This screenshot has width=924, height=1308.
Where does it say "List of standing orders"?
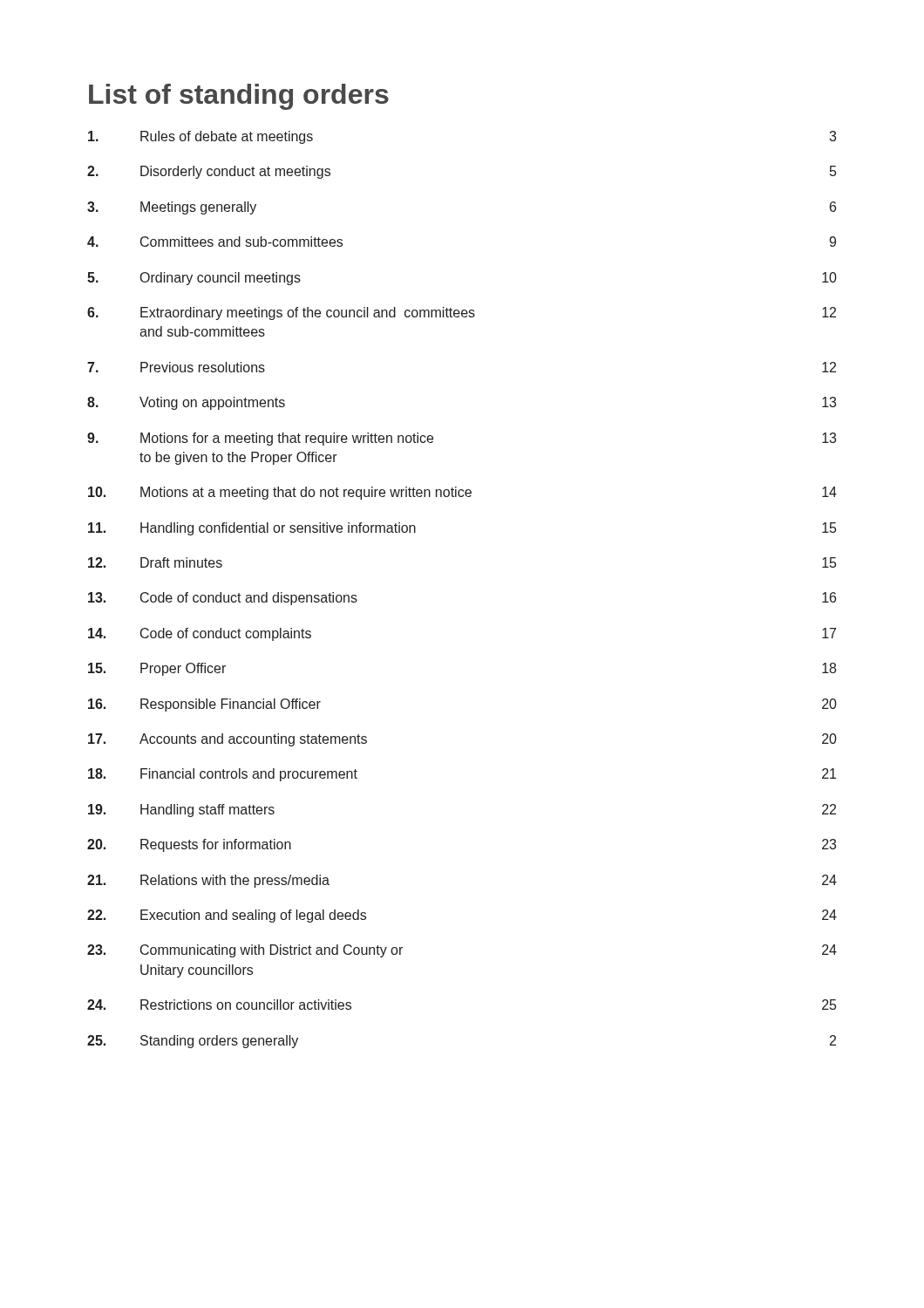238,94
